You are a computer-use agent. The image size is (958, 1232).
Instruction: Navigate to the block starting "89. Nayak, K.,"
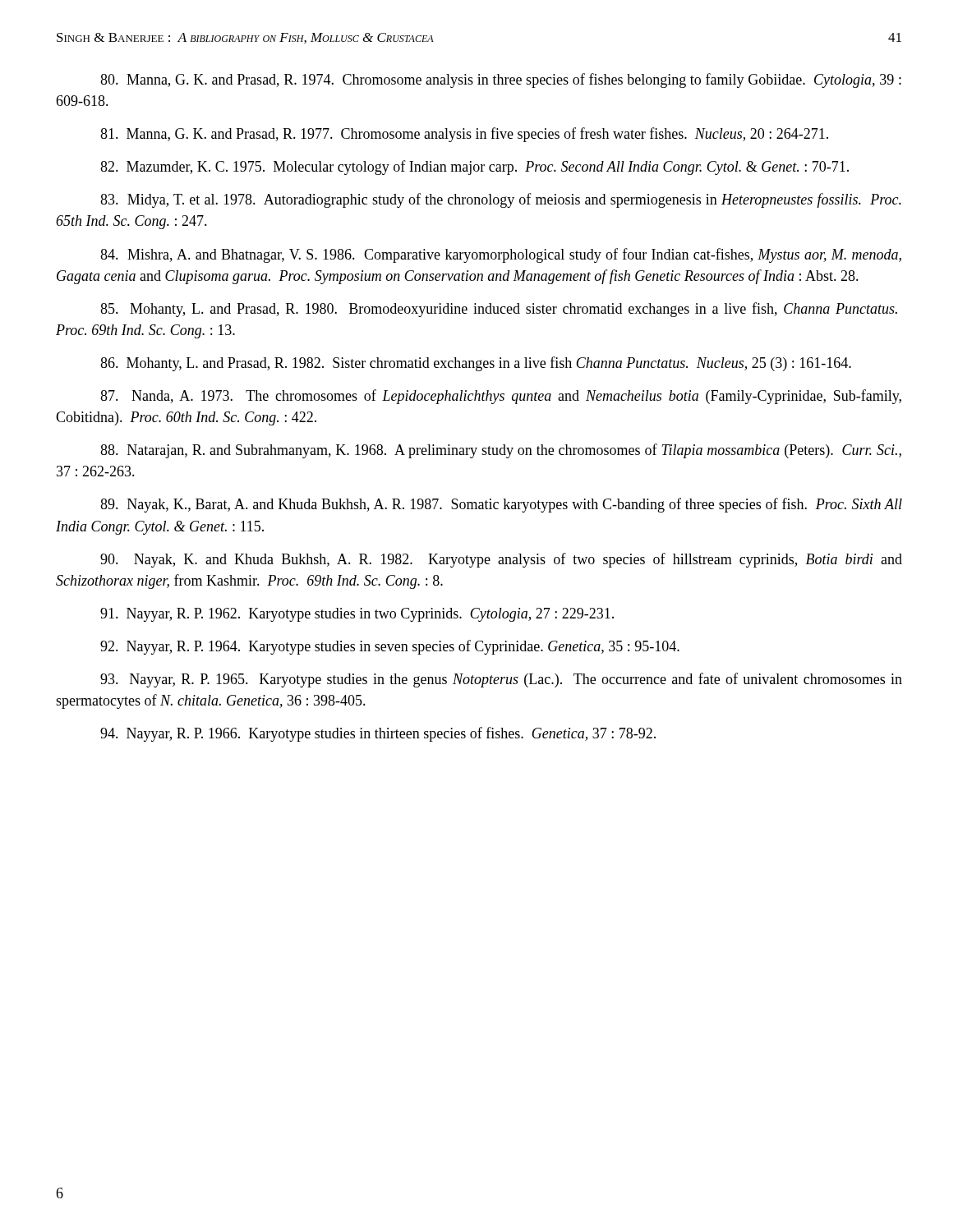click(x=479, y=515)
